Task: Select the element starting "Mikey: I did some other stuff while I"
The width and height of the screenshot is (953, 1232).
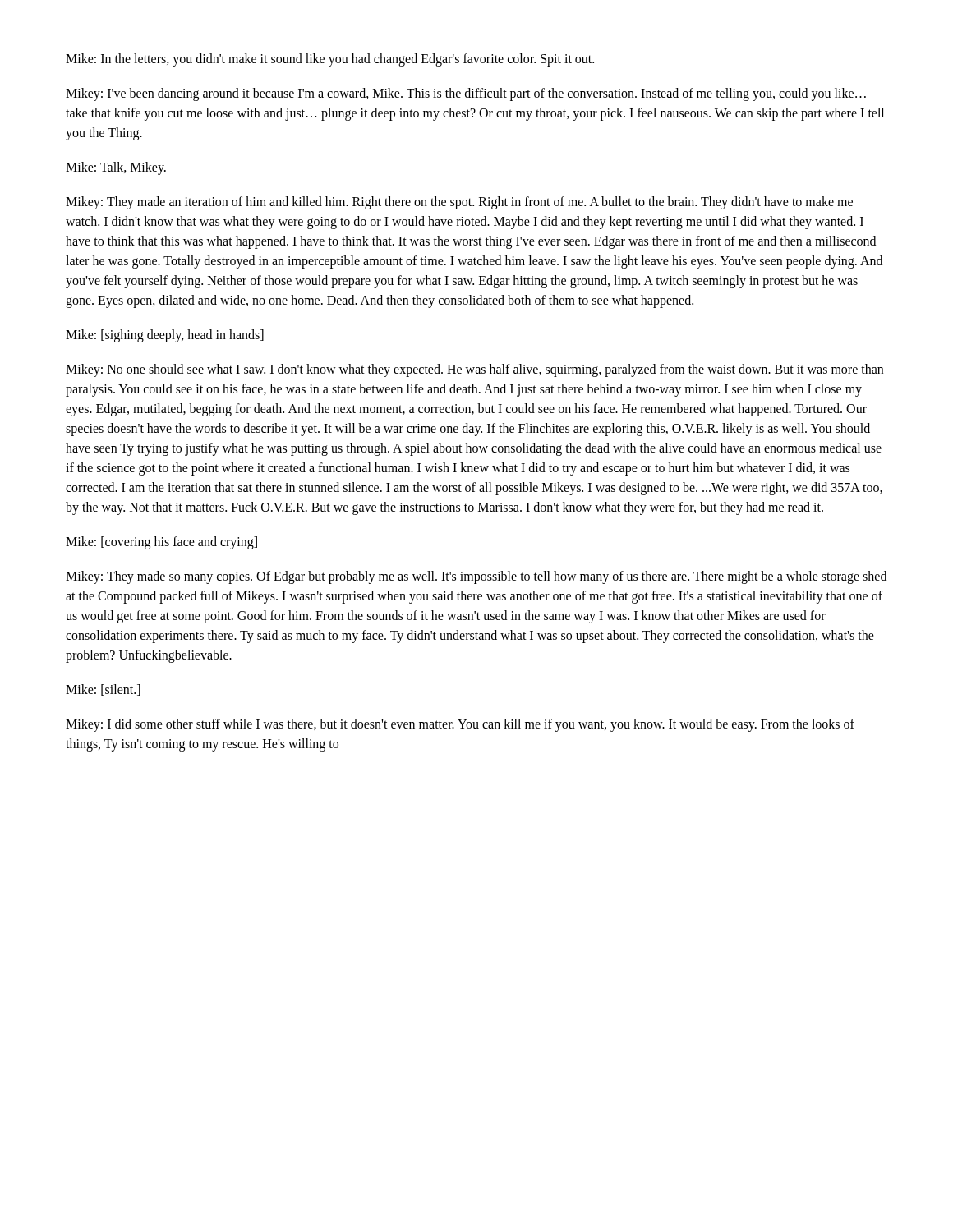Action: point(460,734)
